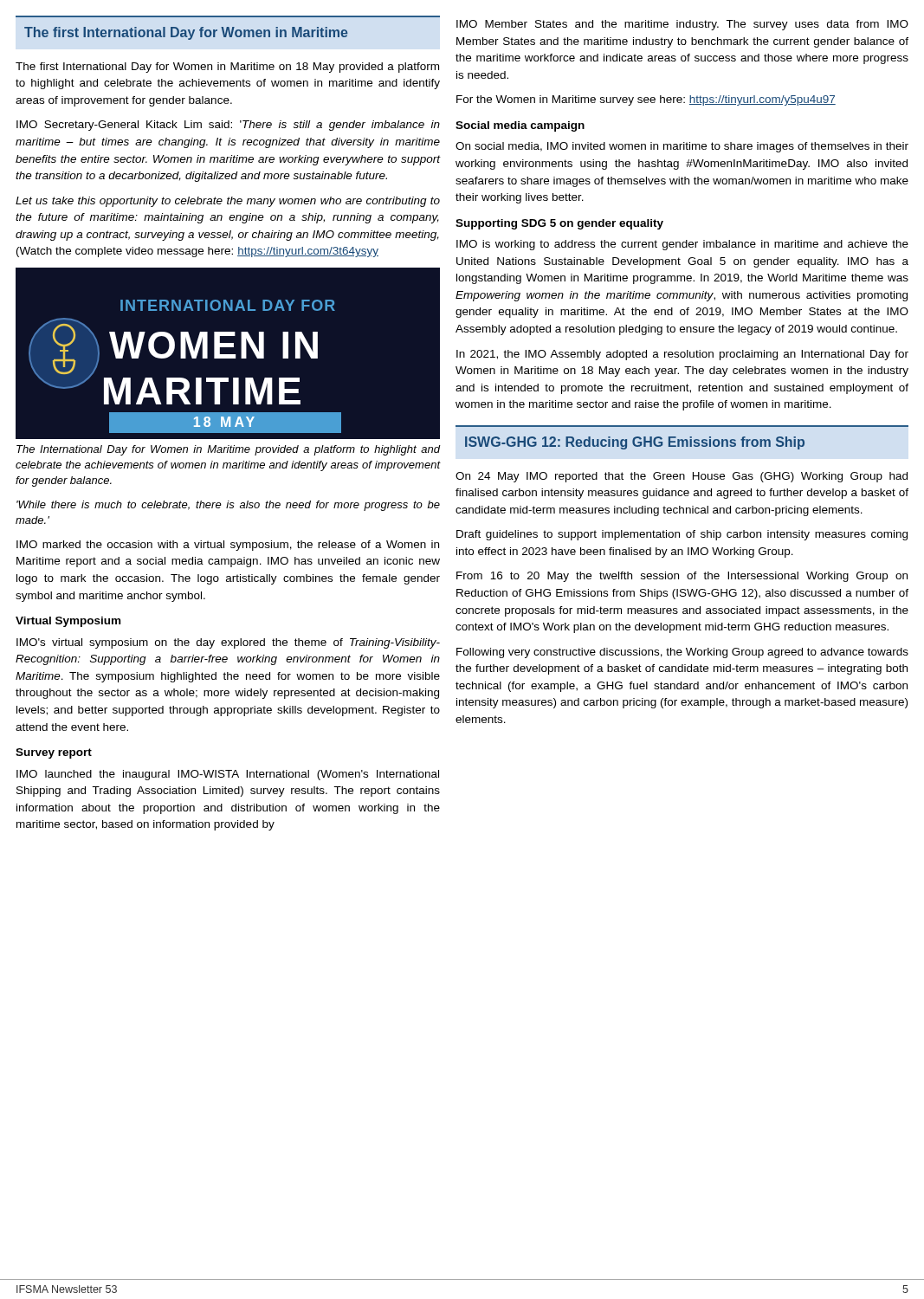Locate the block of text that opens with "IMO Member States and the maritime industry. The"

682,49
